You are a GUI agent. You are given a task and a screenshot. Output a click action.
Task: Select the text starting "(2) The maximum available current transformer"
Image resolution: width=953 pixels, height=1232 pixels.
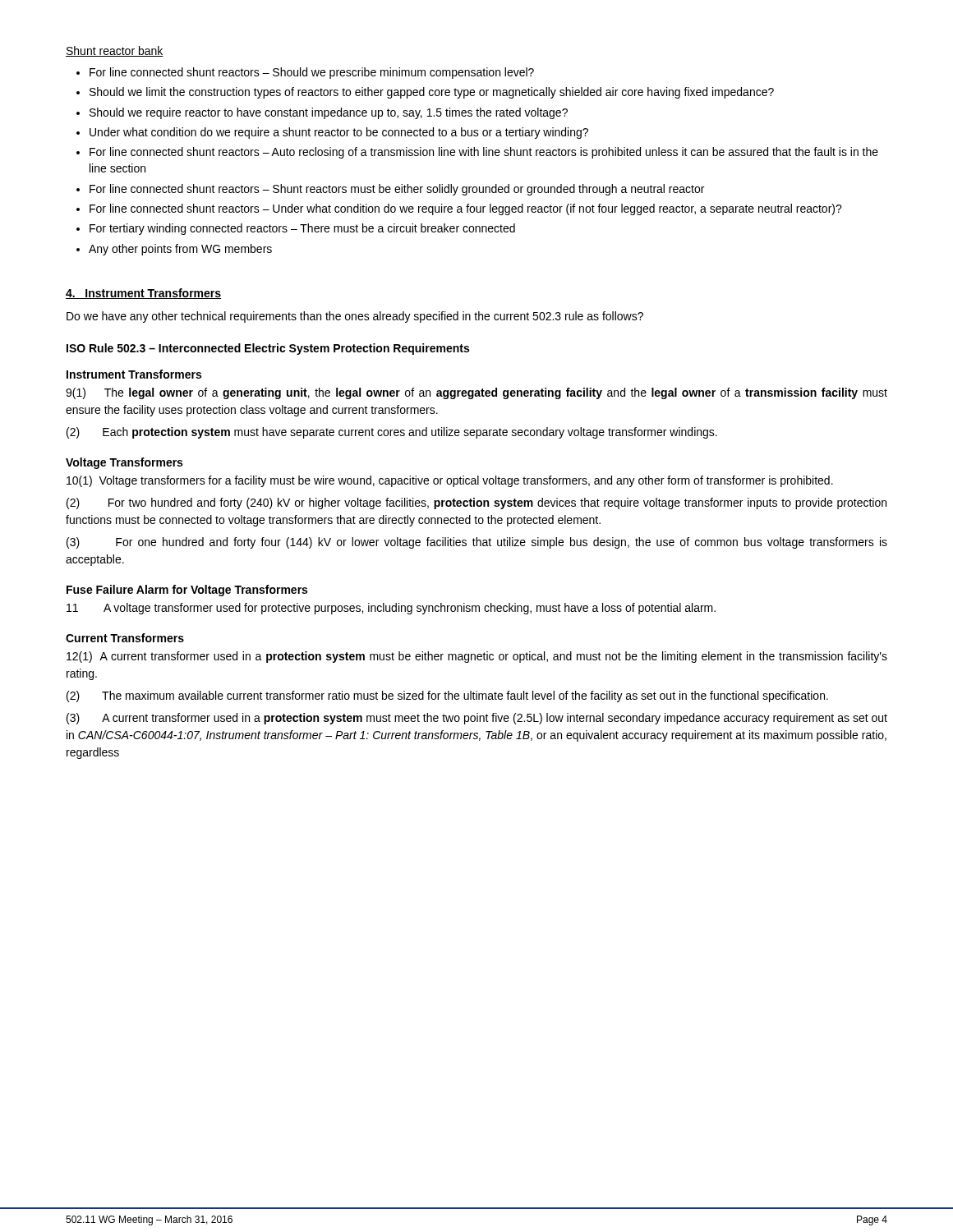click(447, 696)
